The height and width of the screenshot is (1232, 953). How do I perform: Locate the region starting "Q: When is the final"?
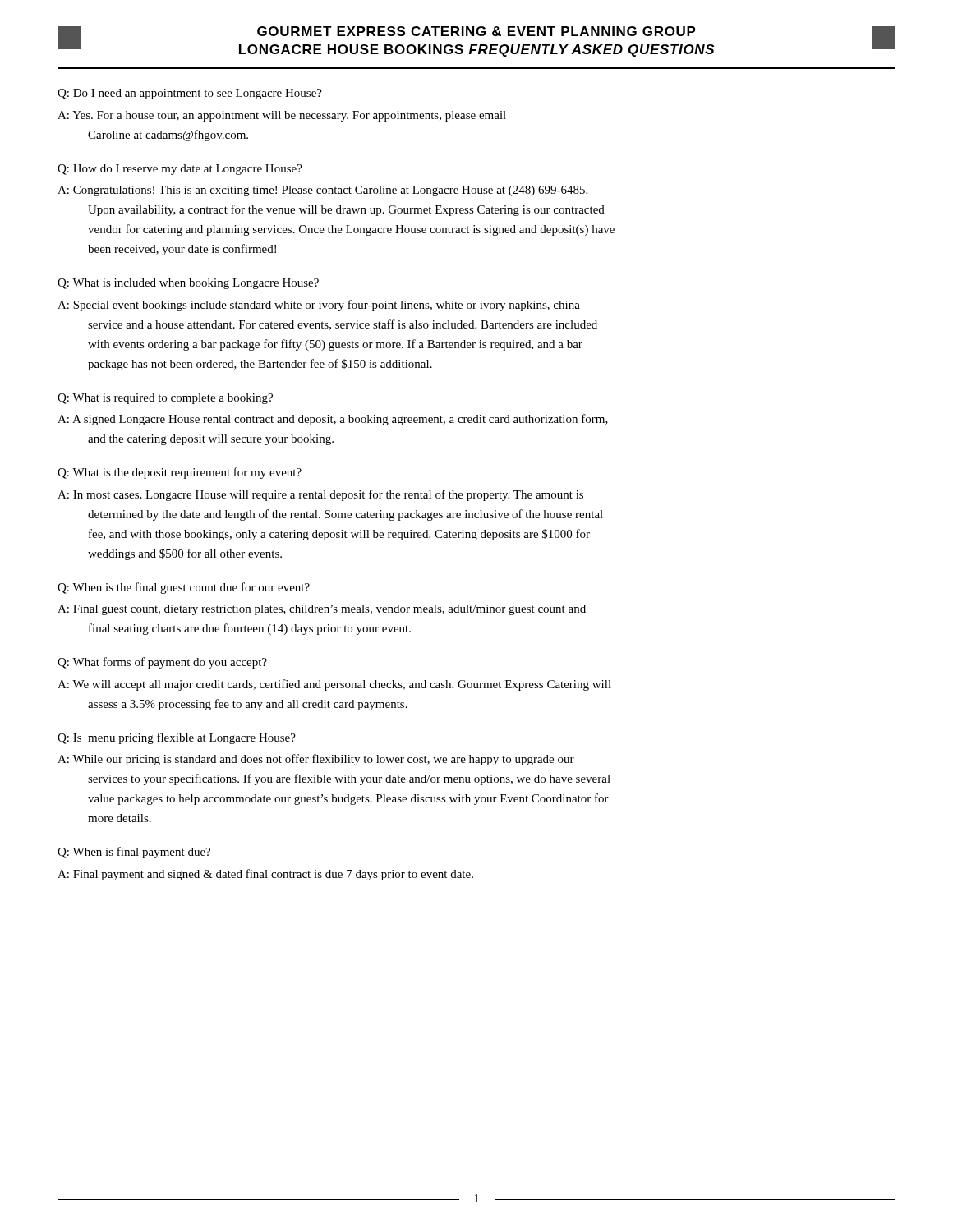pos(184,587)
